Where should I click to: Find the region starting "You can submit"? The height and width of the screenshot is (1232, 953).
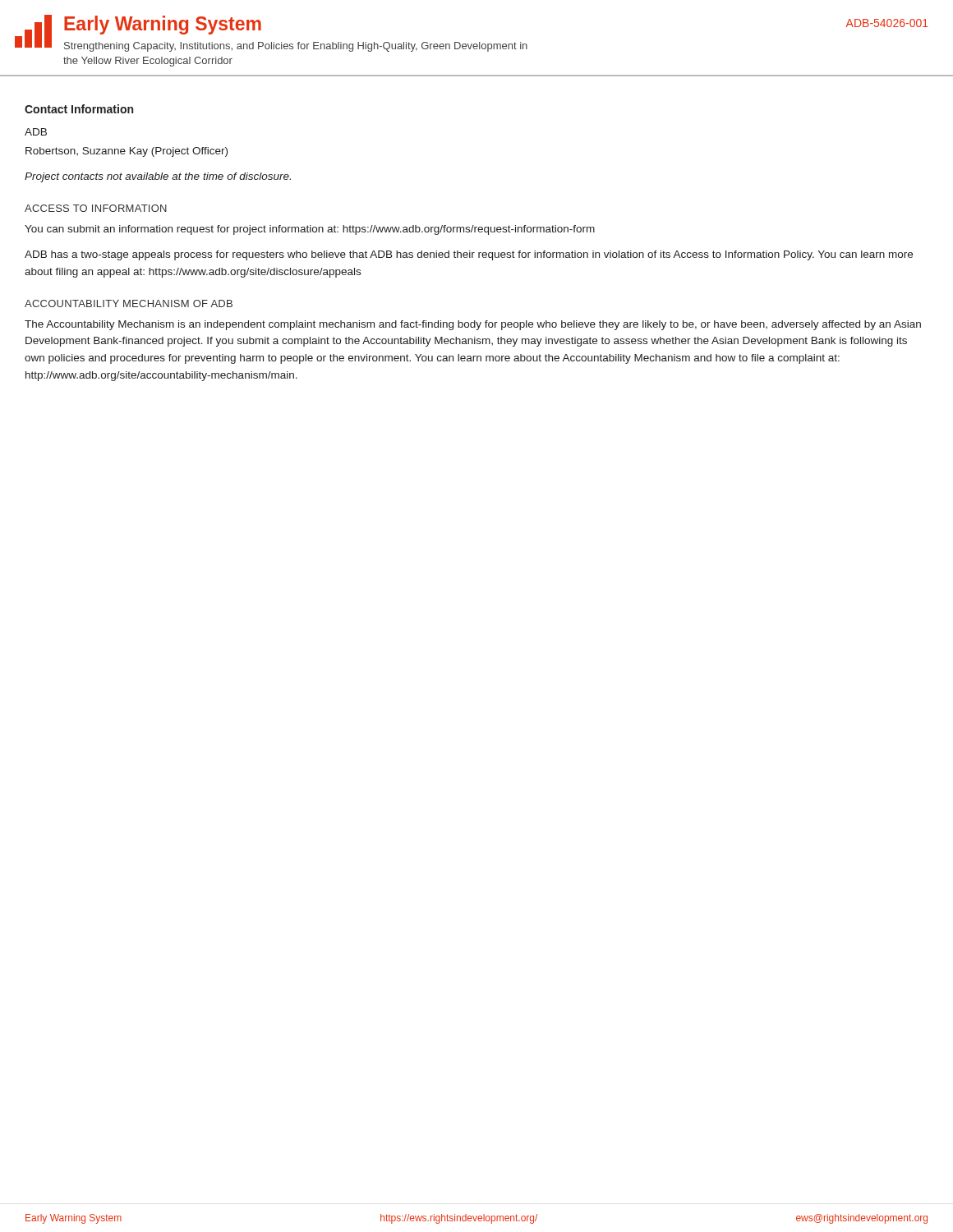(x=310, y=229)
